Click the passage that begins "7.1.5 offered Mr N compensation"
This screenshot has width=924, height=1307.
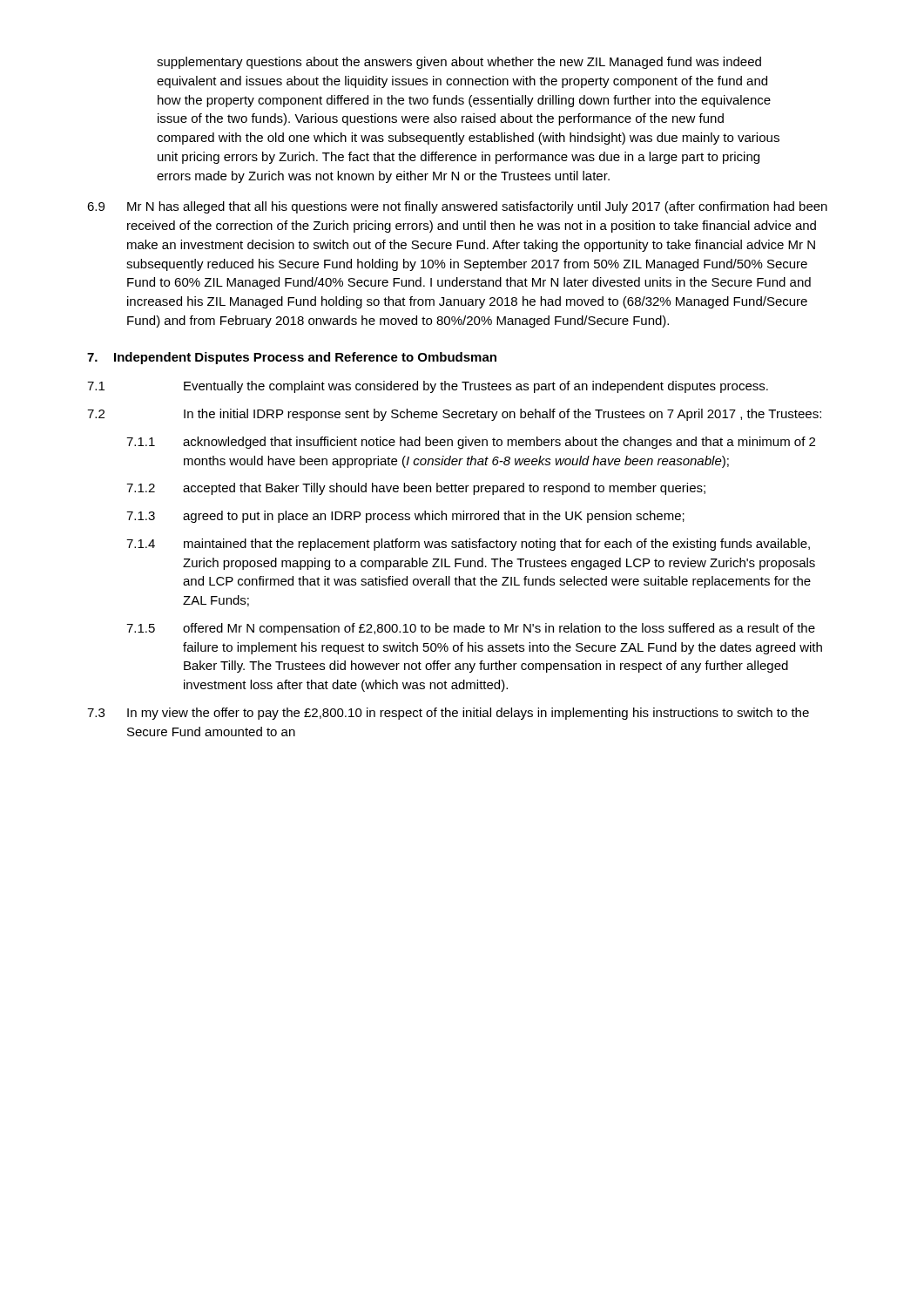point(482,656)
